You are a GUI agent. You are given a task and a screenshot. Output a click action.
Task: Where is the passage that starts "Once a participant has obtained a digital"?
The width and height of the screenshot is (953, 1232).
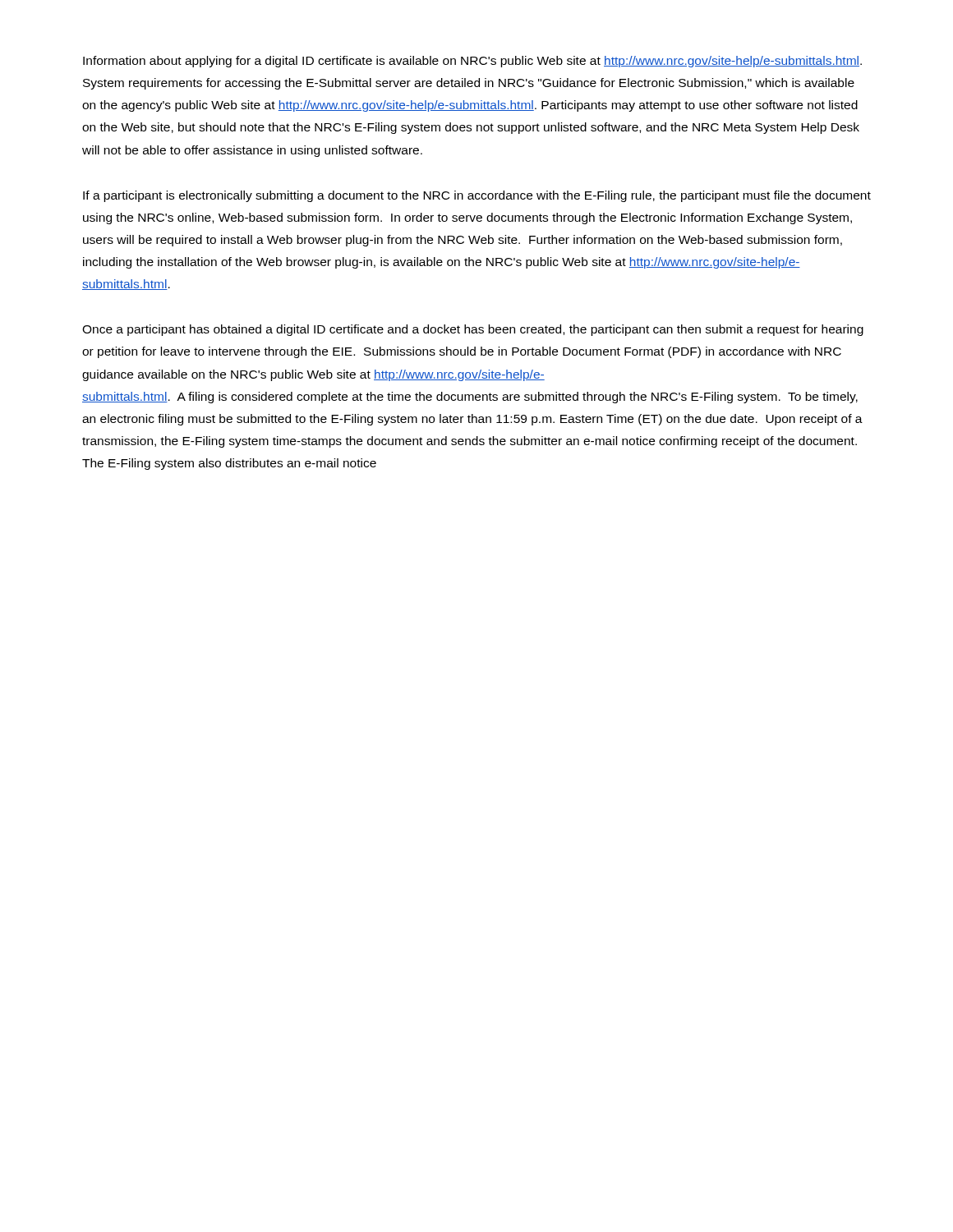click(473, 396)
